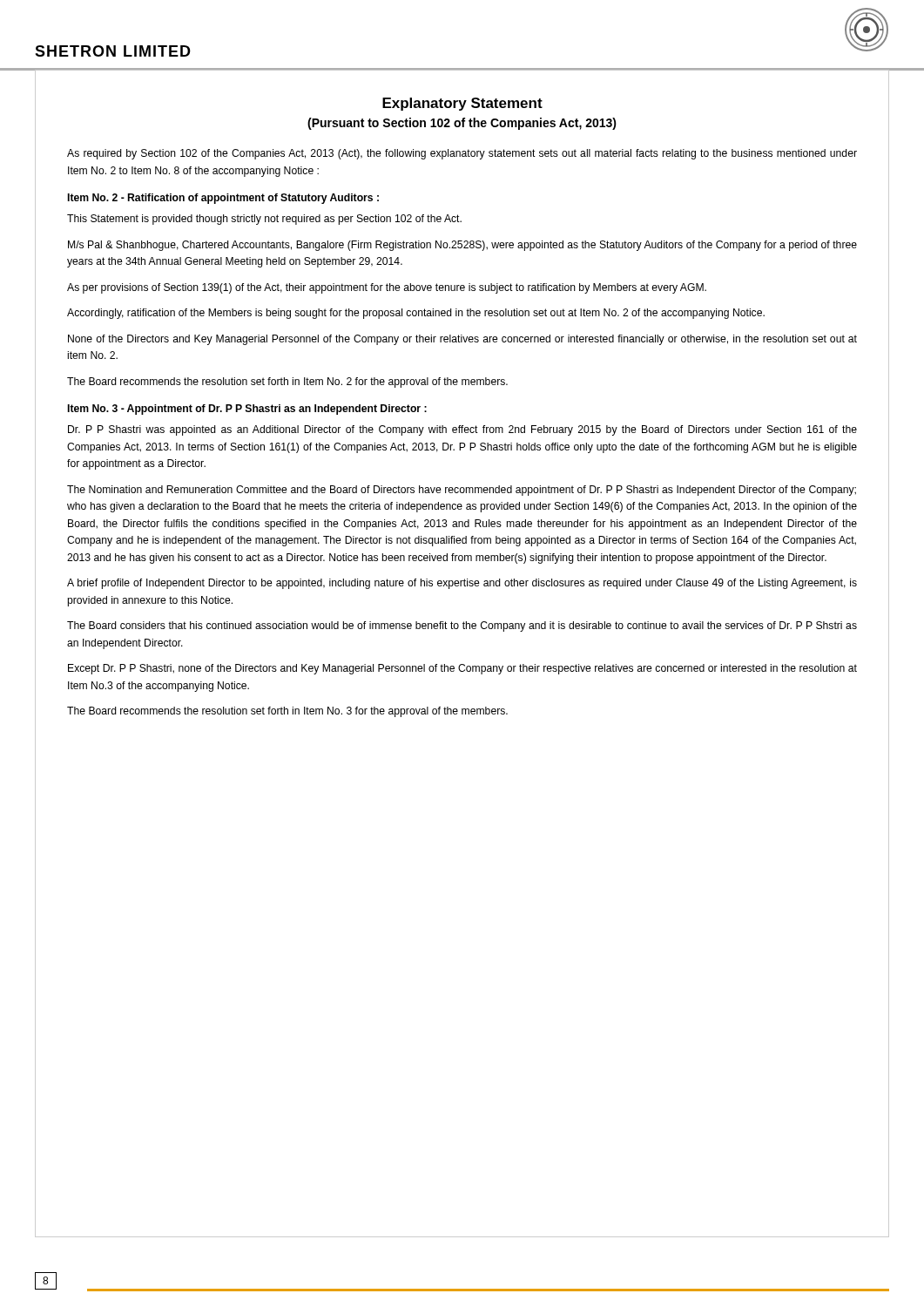
Task: Locate the text starting "M/s Pal & Shanbhogue,"
Action: (462, 253)
